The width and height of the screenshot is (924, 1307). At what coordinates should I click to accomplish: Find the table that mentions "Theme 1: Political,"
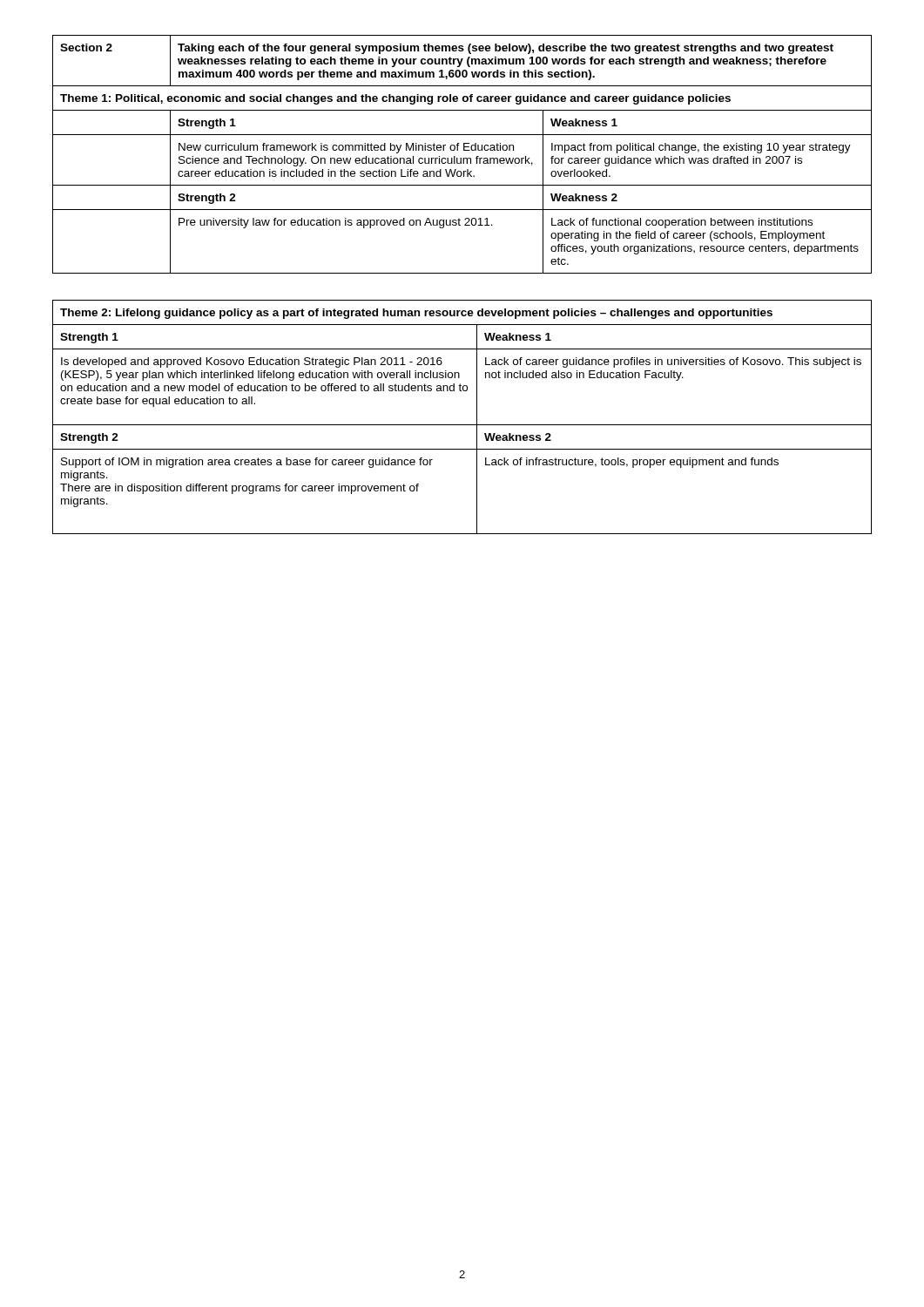click(462, 154)
